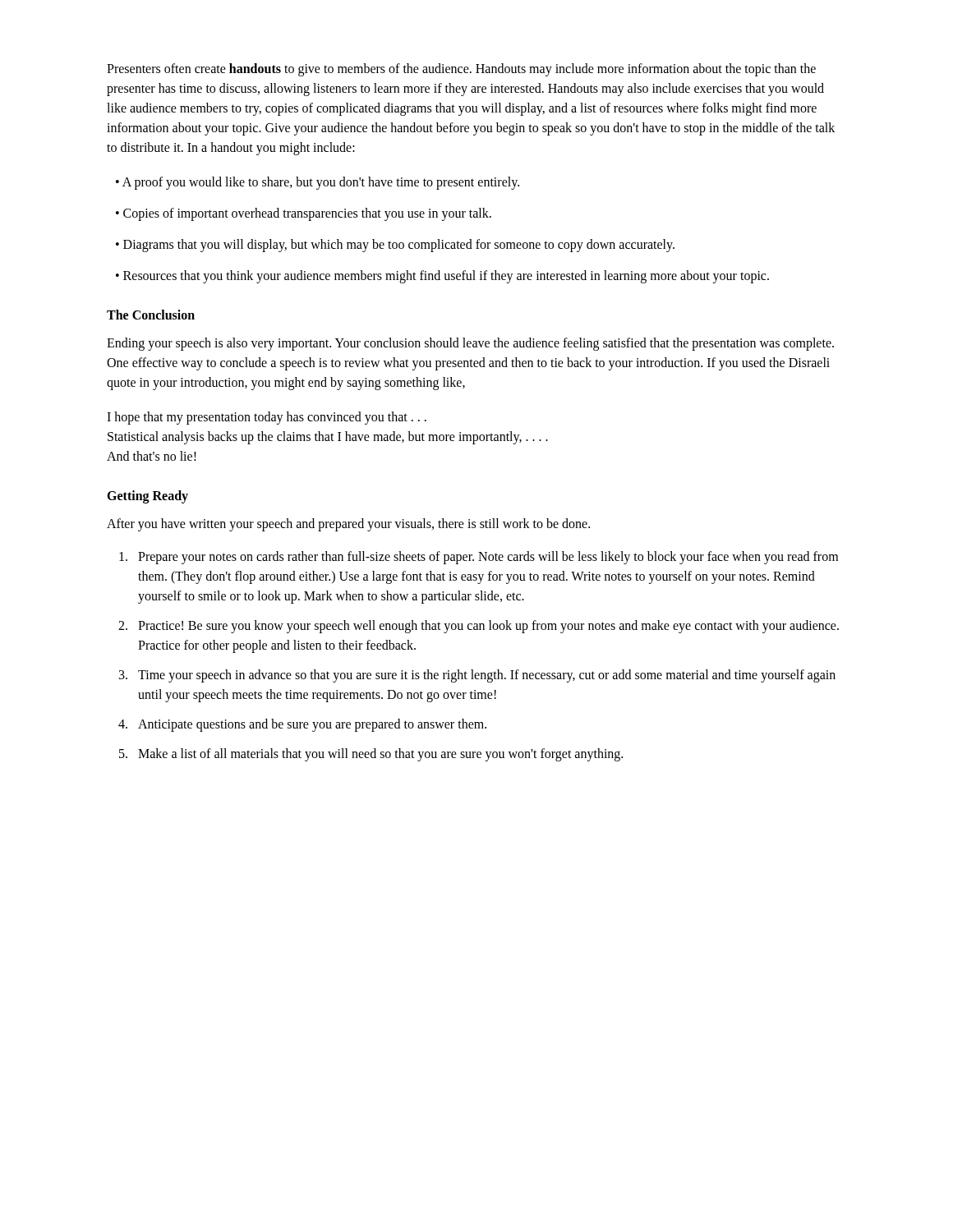Image resolution: width=953 pixels, height=1232 pixels.
Task: Click the passage that begins "Practice! Be sure you"
Action: [489, 635]
